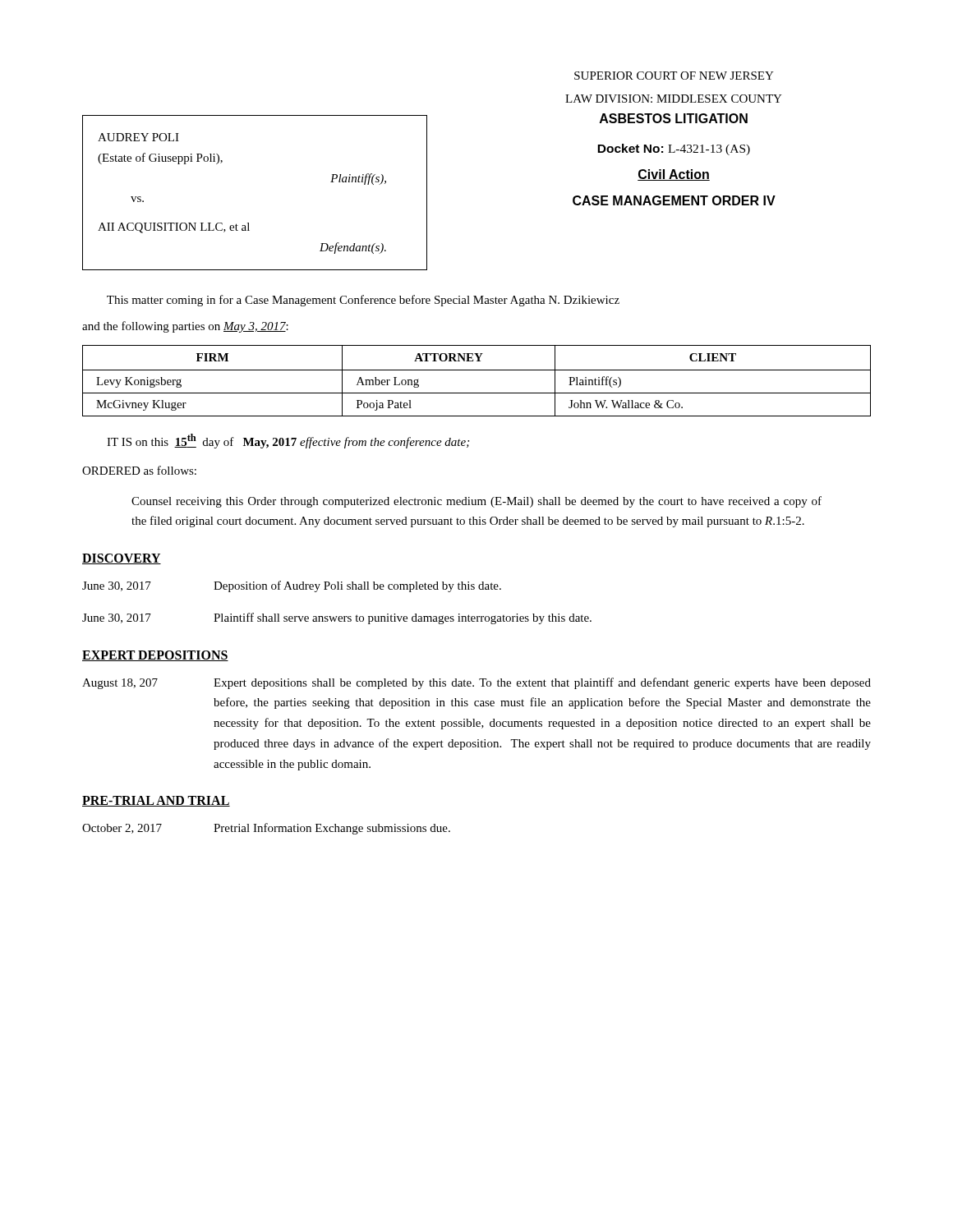Click the passage that begins "Counsel receiving this Order through computerized"

476,511
